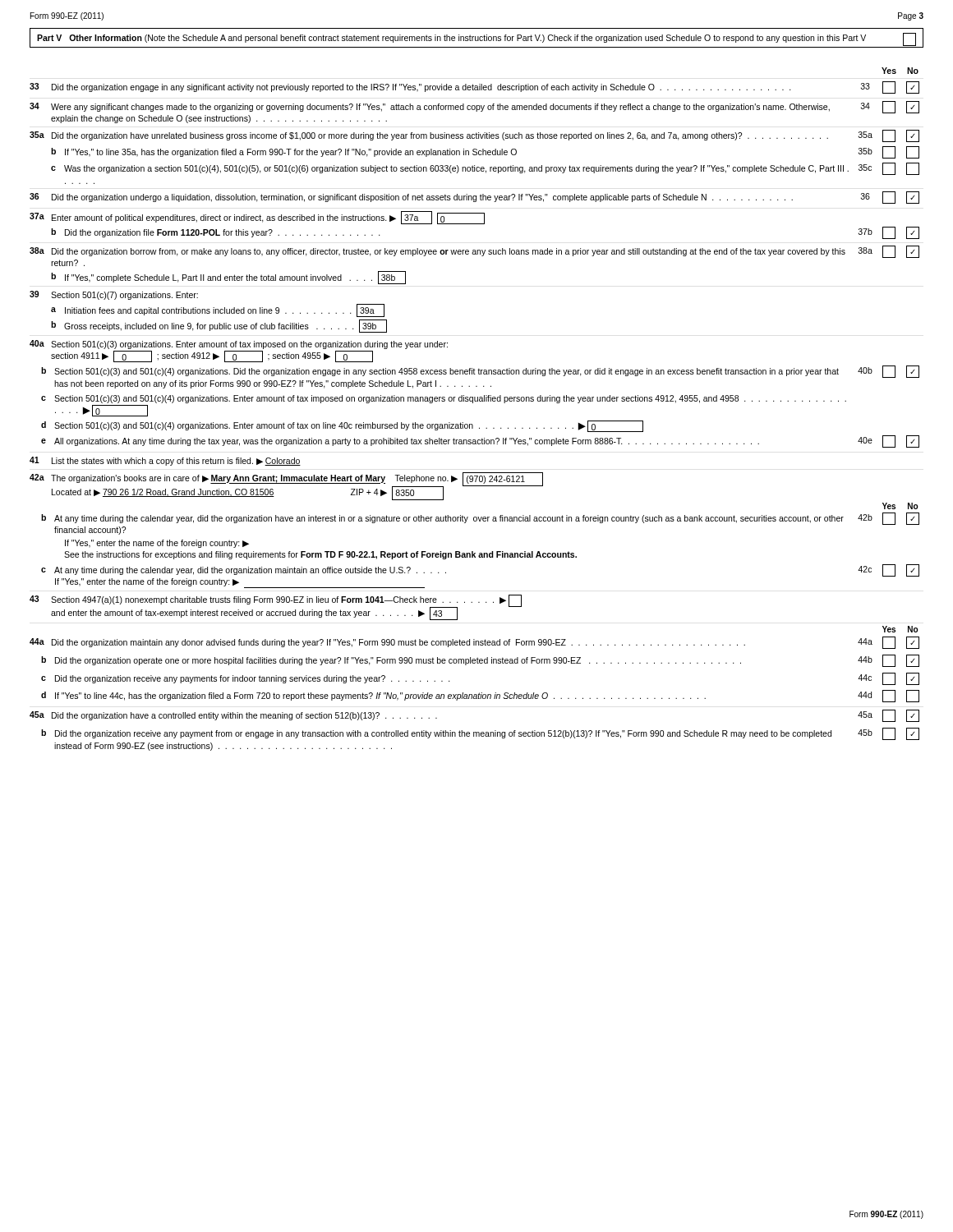
Task: Locate a section header
Action: [x=476, y=39]
